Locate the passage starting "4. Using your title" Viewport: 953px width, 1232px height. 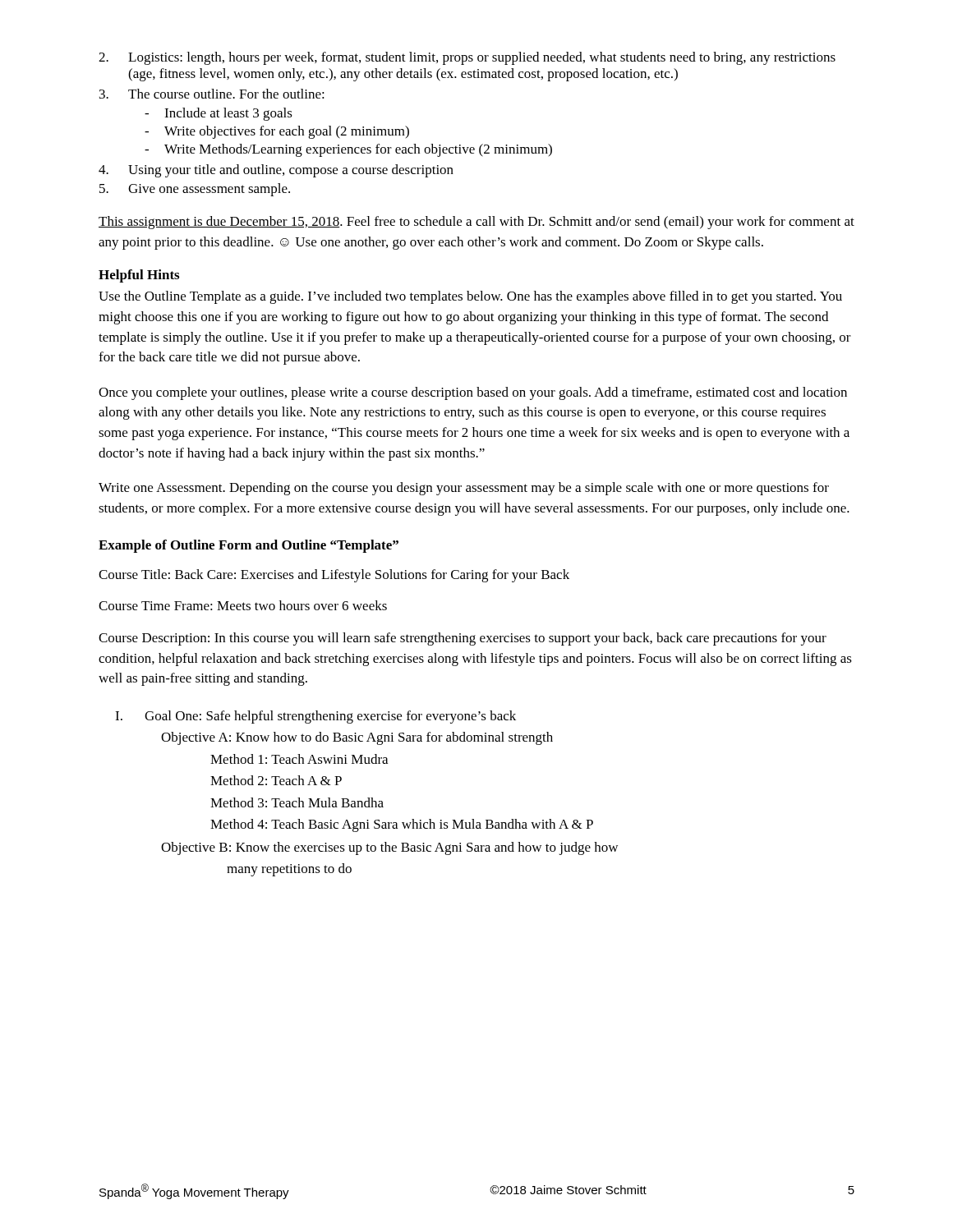coord(276,170)
